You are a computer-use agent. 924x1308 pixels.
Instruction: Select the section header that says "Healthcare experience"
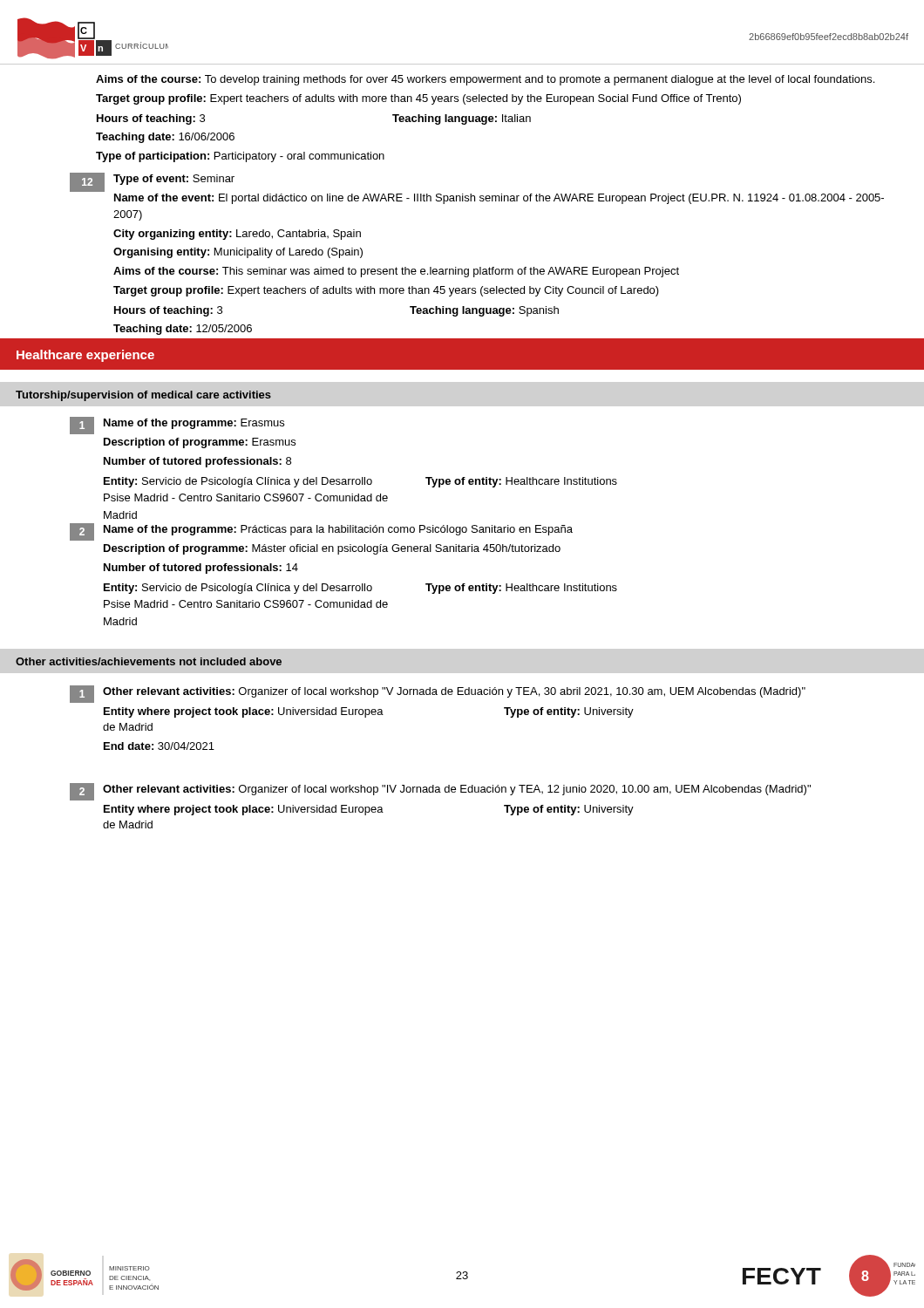tap(77, 354)
